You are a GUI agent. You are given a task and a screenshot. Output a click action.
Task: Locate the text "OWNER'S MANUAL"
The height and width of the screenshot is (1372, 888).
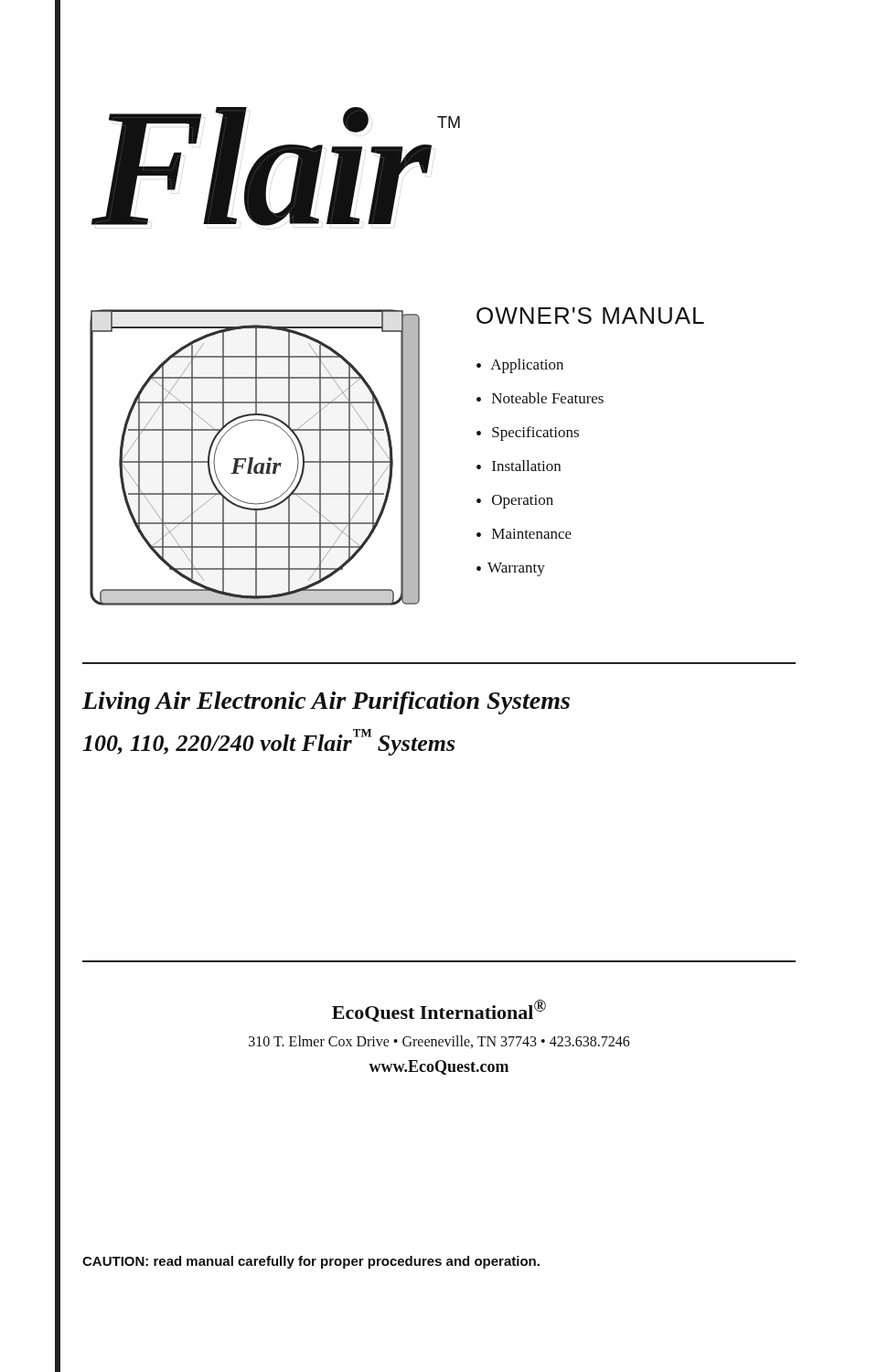pos(591,316)
